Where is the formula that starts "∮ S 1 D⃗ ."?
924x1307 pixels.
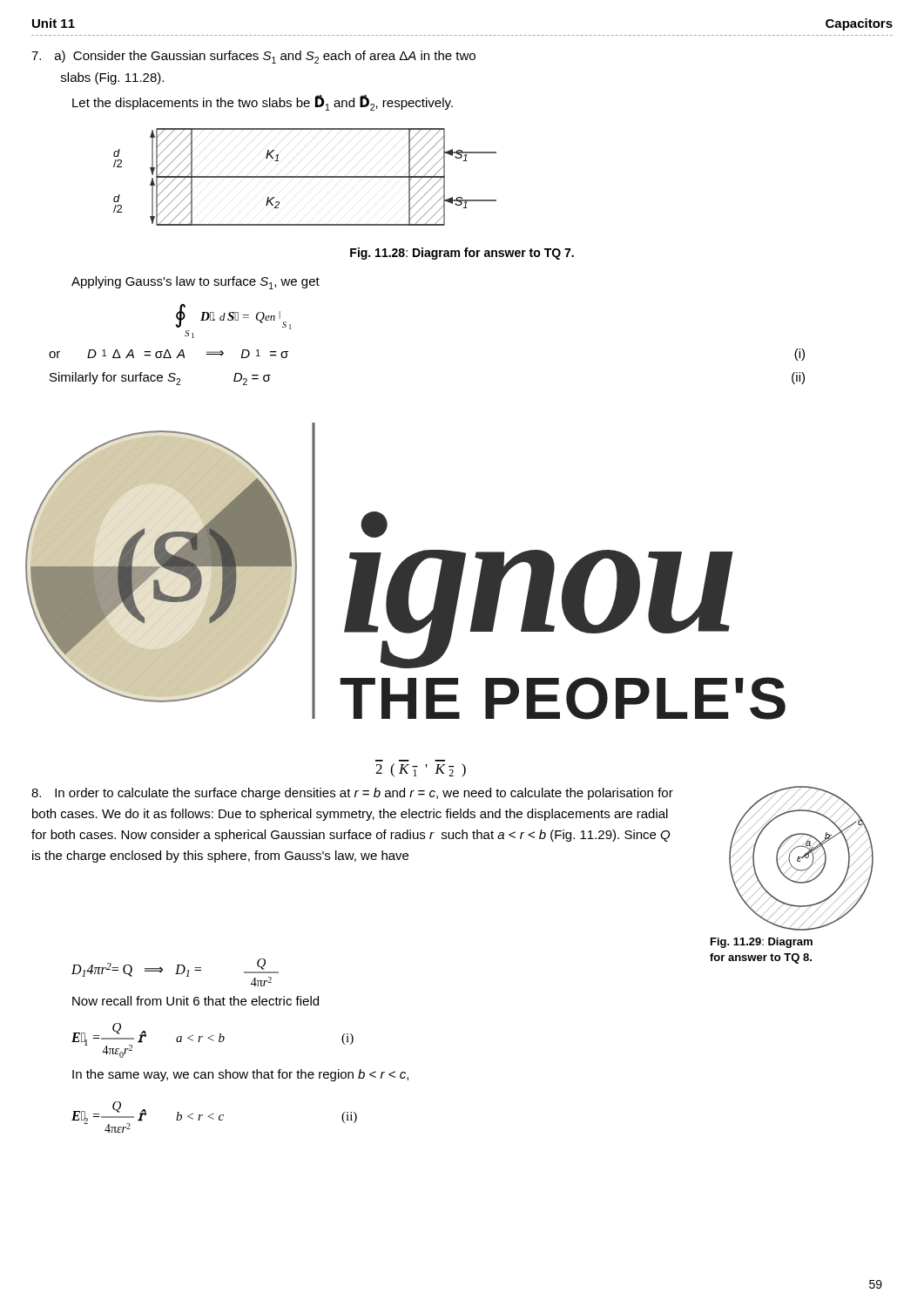pyautogui.click(x=270, y=317)
